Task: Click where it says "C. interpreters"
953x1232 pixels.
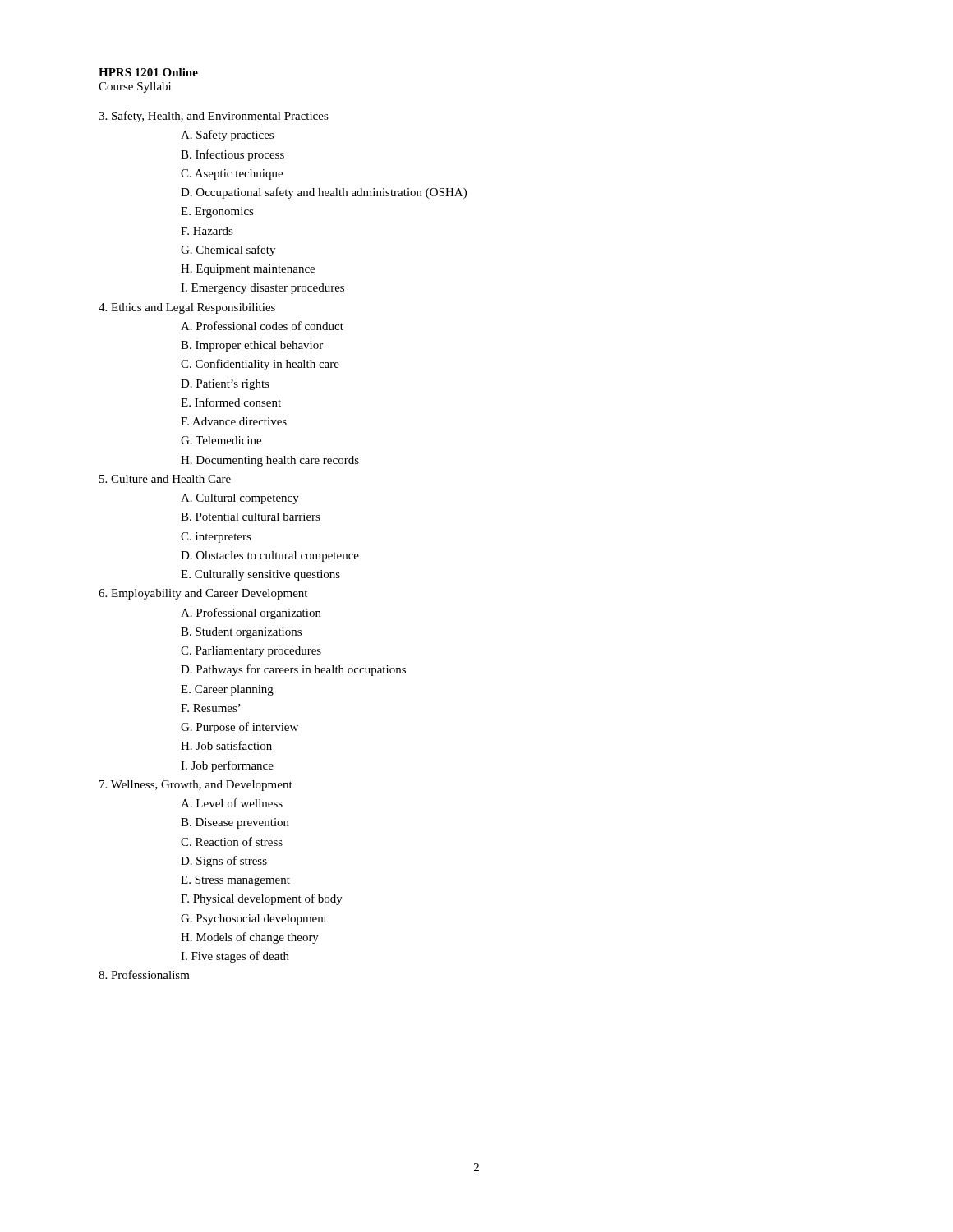Action: click(216, 536)
